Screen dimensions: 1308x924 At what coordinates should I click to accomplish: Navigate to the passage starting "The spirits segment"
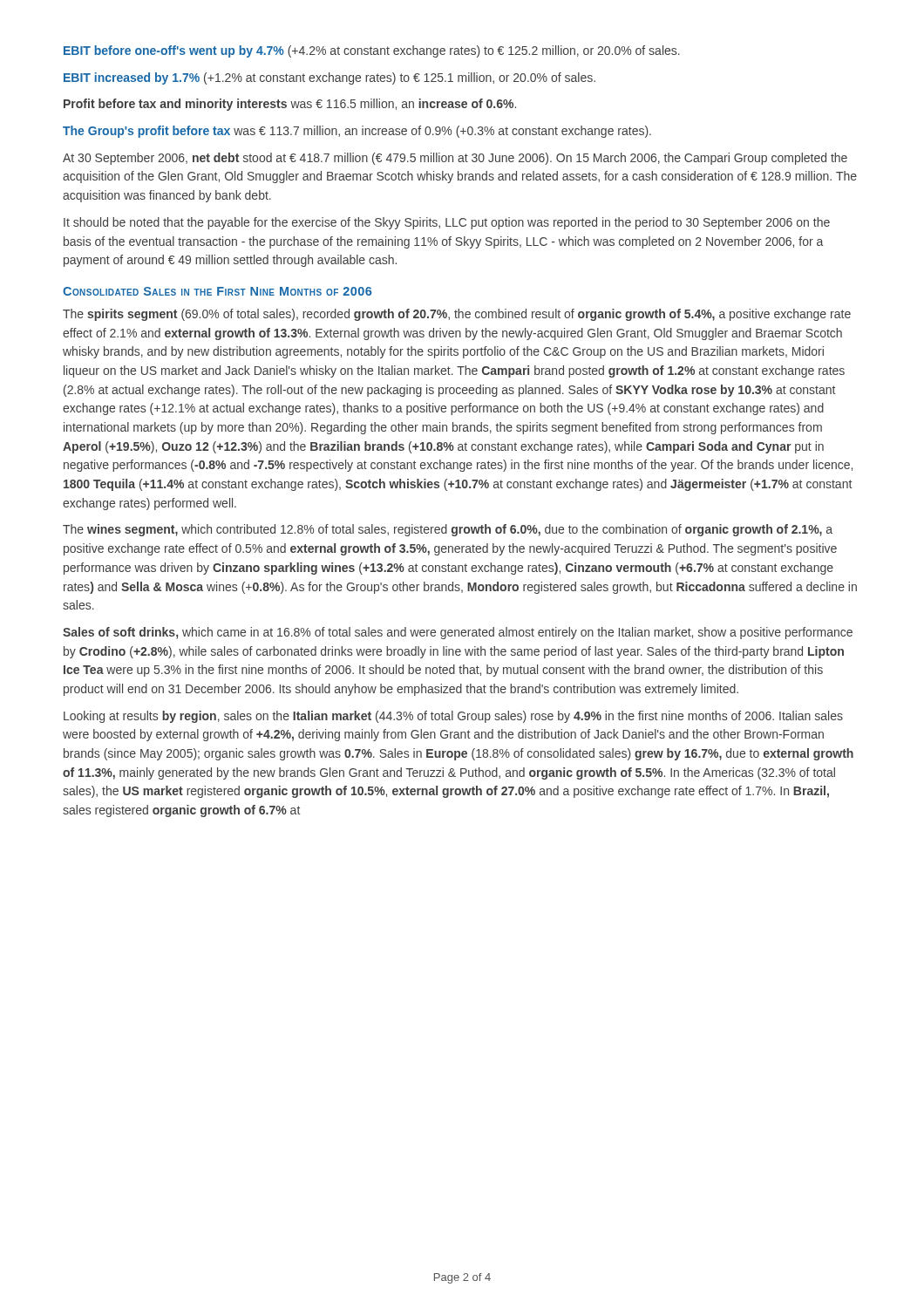(462, 409)
